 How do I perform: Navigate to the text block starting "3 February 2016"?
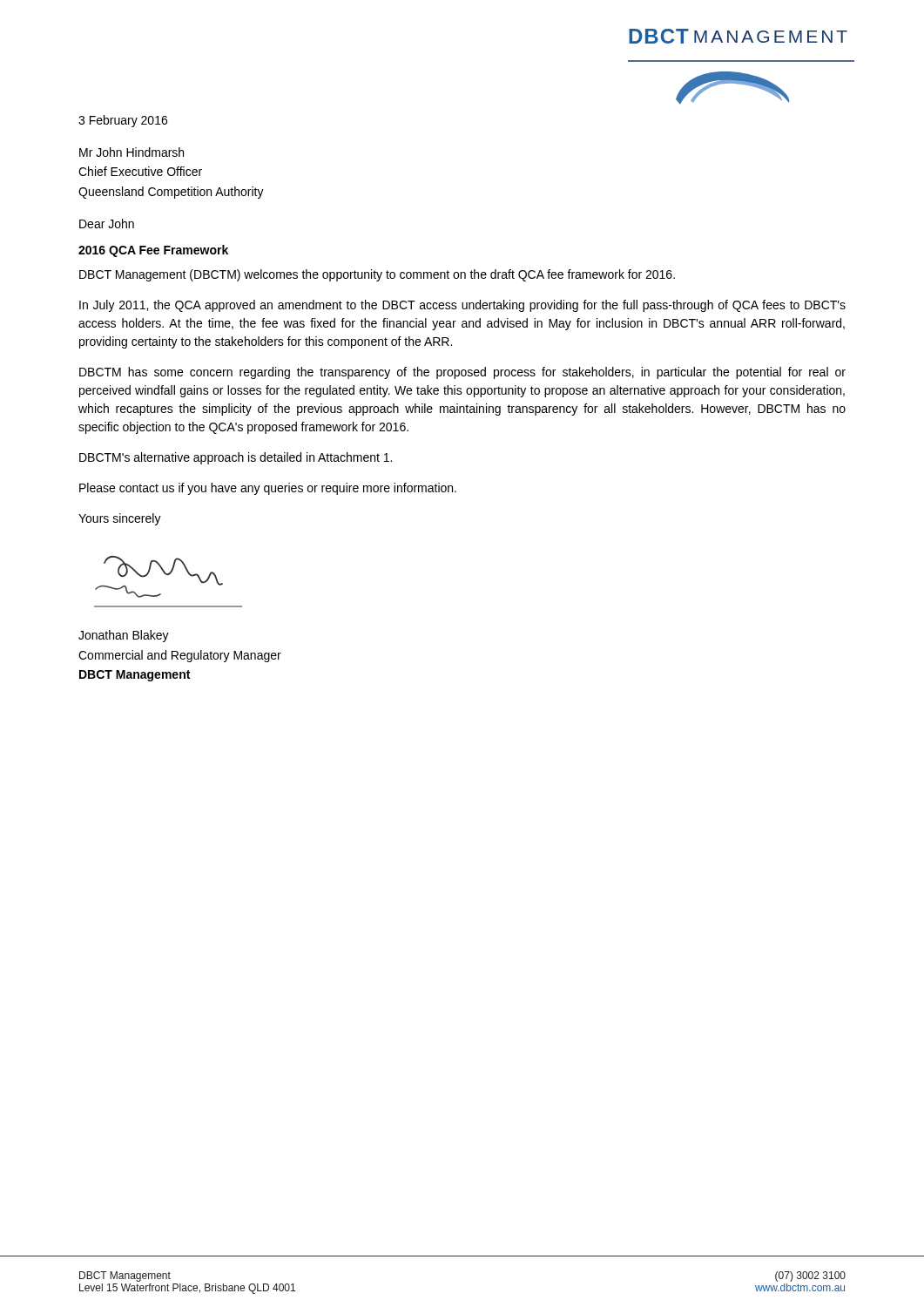[x=123, y=120]
